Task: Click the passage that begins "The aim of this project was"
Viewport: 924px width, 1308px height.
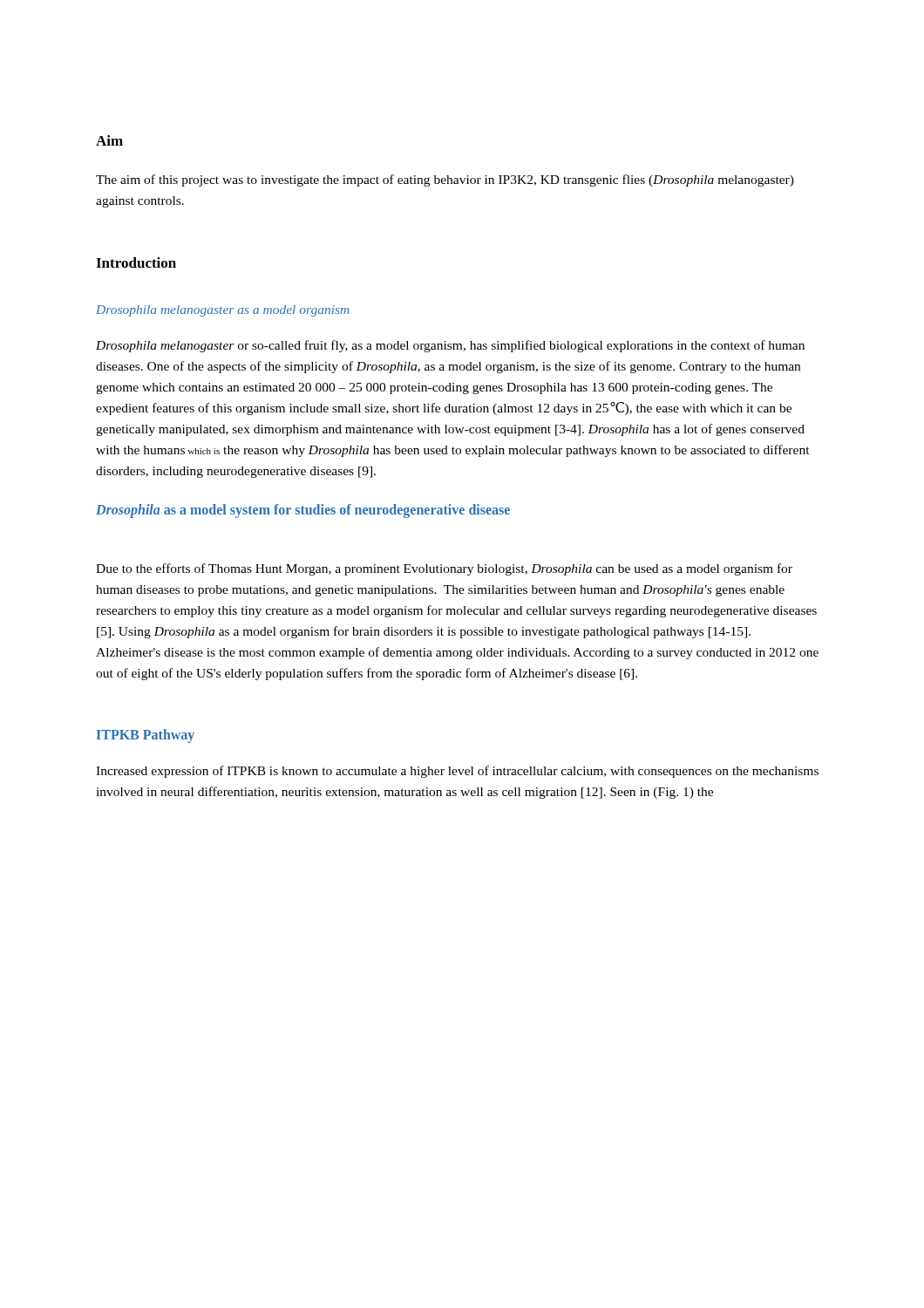Action: (x=462, y=190)
